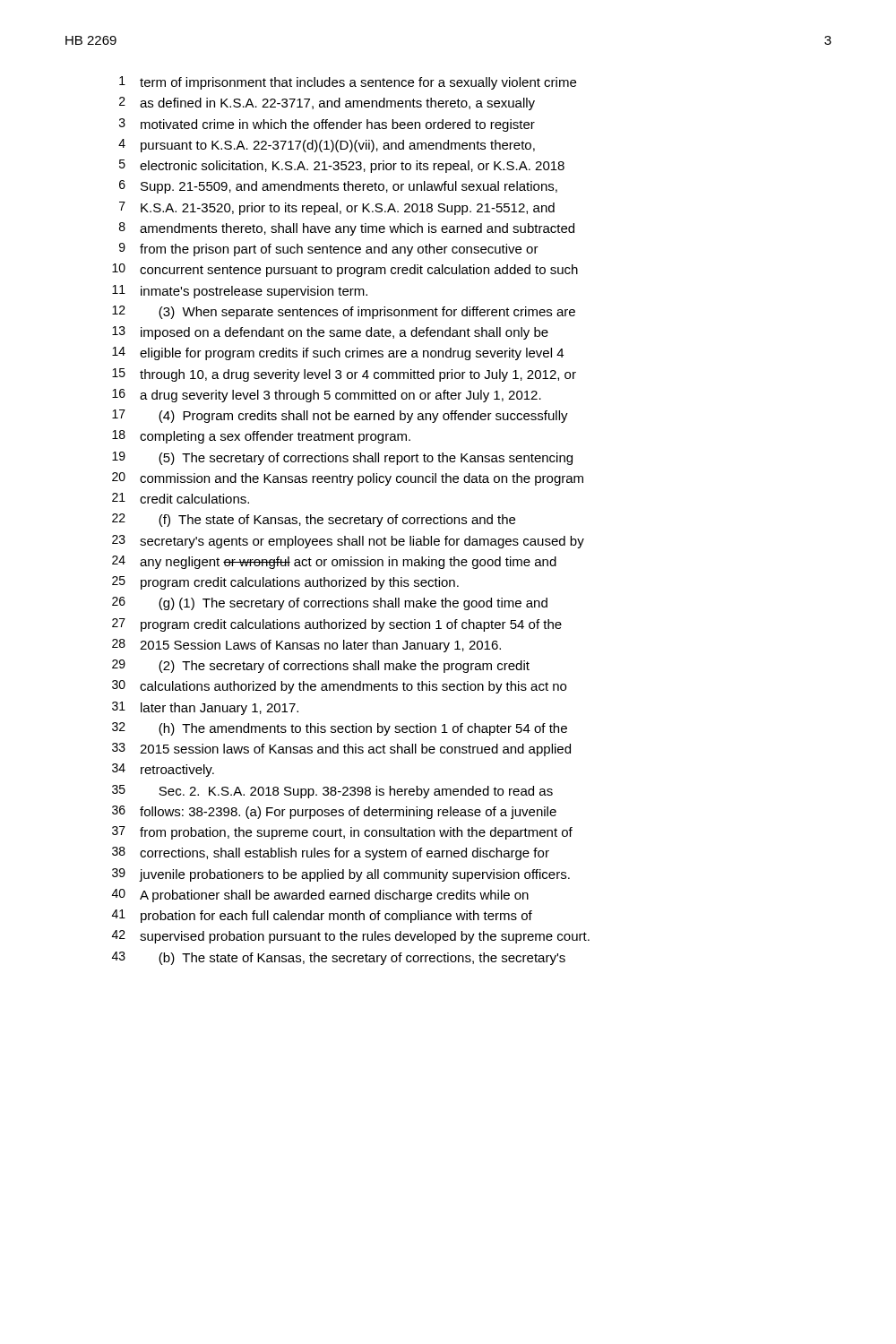Select the block starting "1term of imprisonment"
The width and height of the screenshot is (896, 1344).
coord(464,186)
